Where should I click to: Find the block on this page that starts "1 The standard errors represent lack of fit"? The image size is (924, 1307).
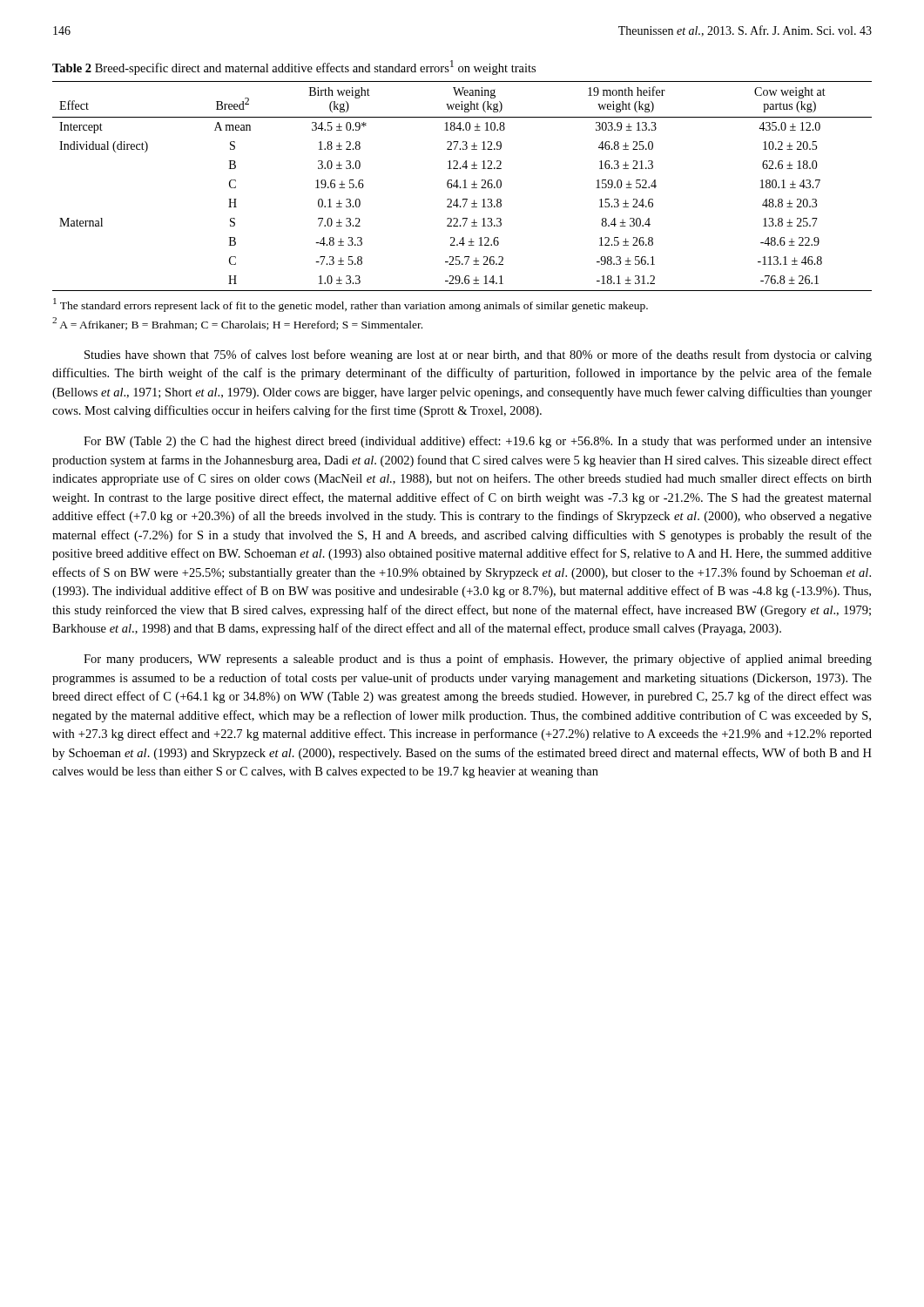[x=350, y=313]
